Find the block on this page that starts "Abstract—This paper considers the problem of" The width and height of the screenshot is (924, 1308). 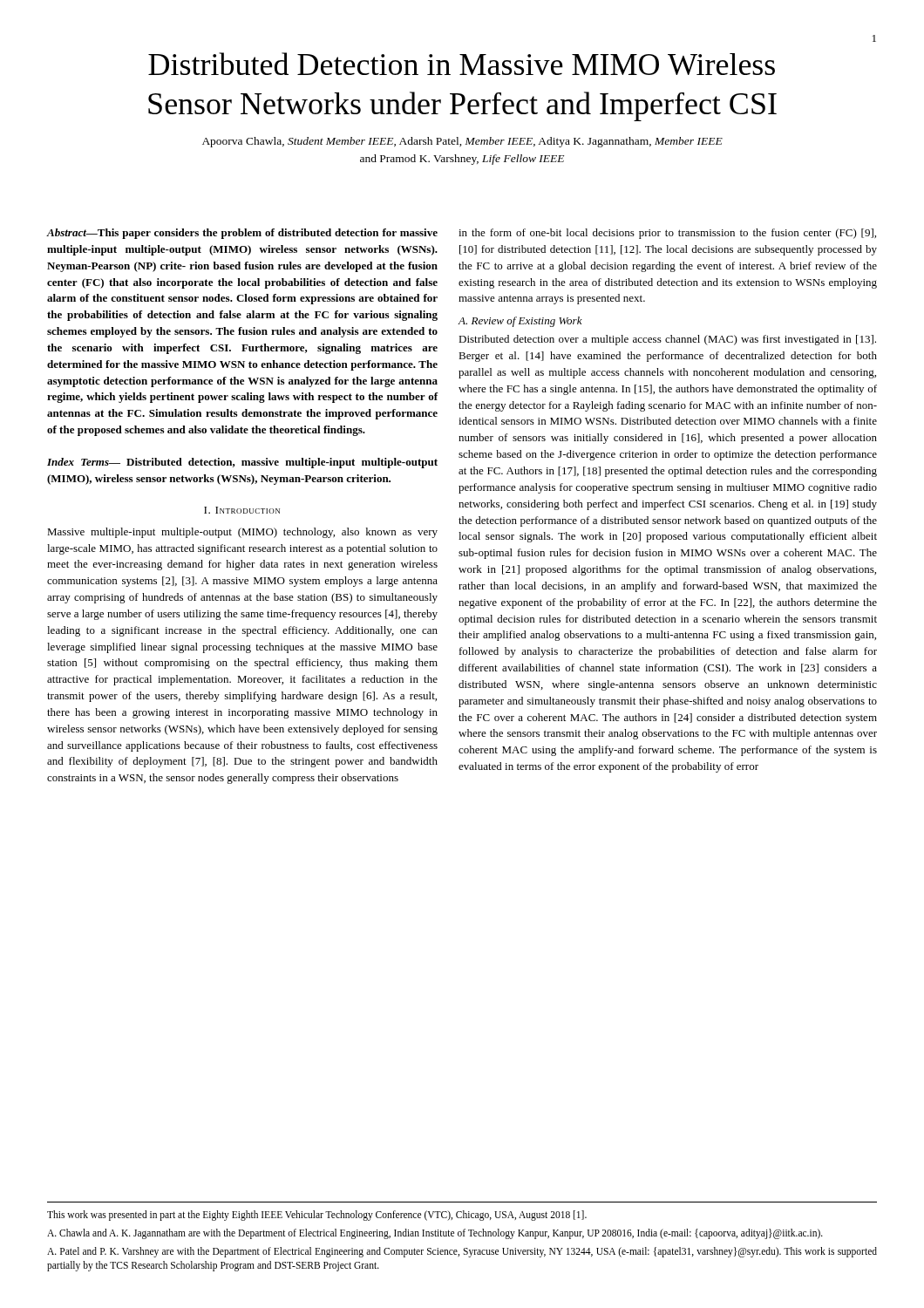tap(242, 331)
